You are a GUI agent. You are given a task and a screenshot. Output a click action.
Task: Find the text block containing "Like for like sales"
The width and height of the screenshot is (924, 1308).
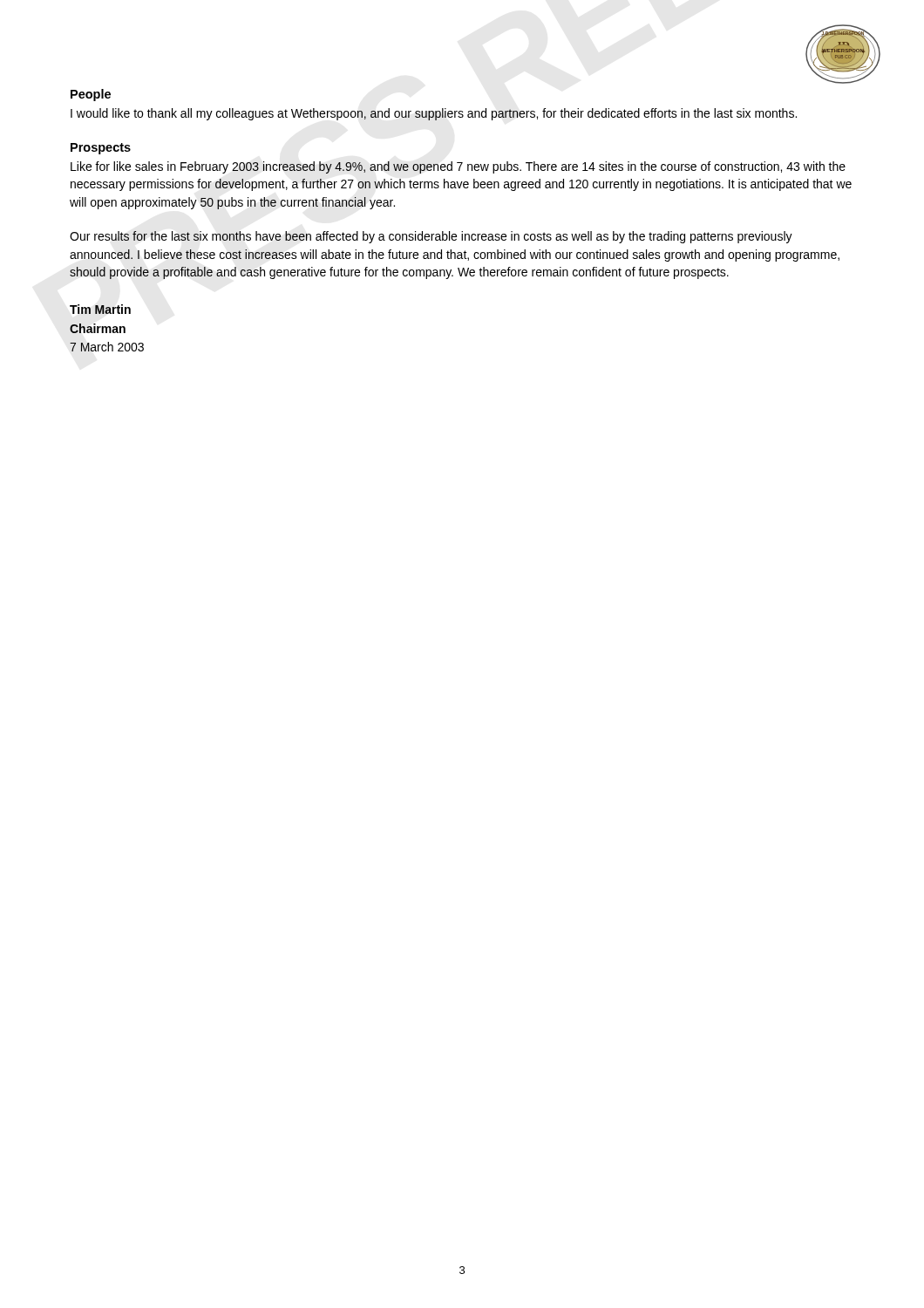tap(461, 184)
